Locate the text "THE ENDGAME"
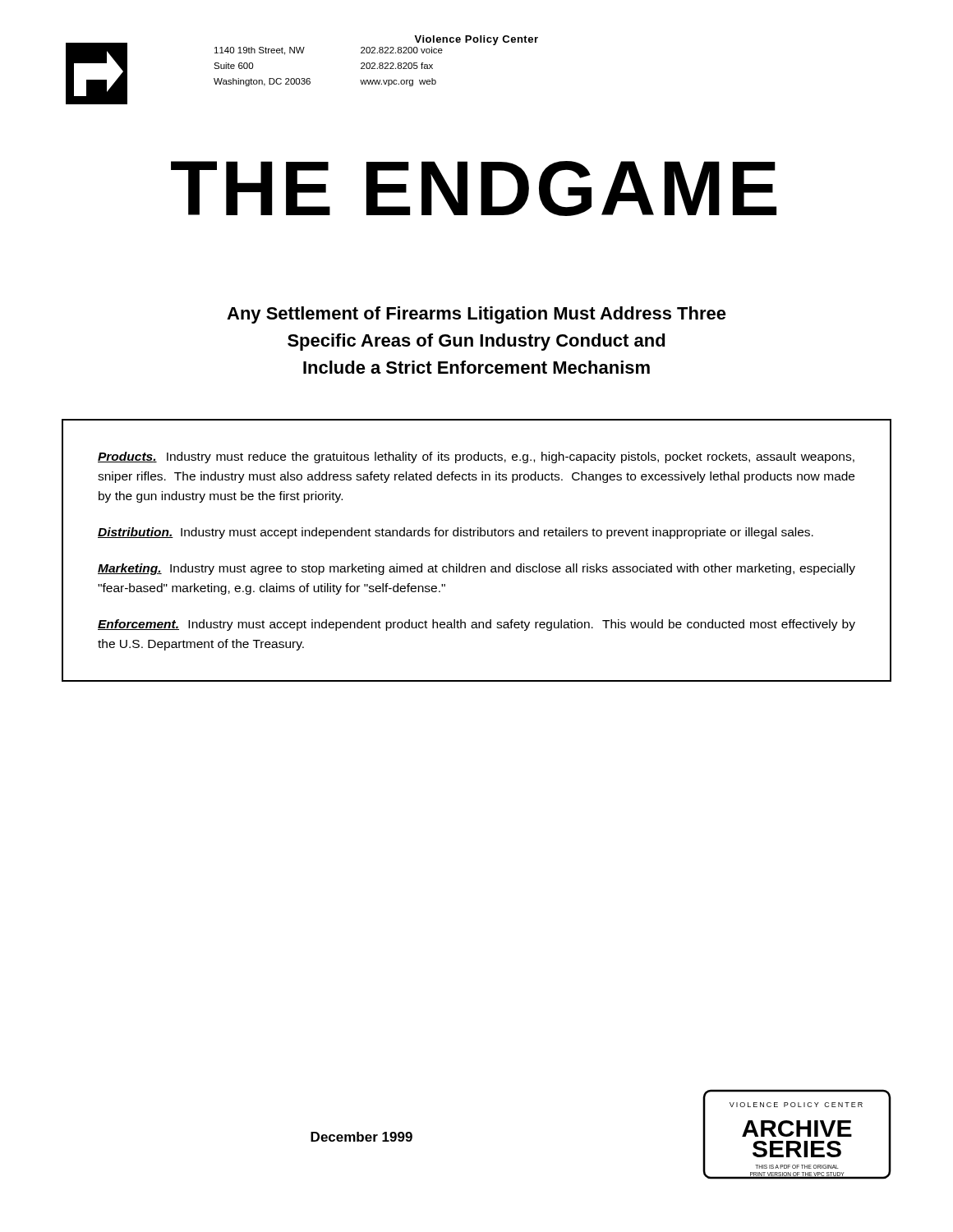The width and height of the screenshot is (953, 1232). click(x=476, y=188)
